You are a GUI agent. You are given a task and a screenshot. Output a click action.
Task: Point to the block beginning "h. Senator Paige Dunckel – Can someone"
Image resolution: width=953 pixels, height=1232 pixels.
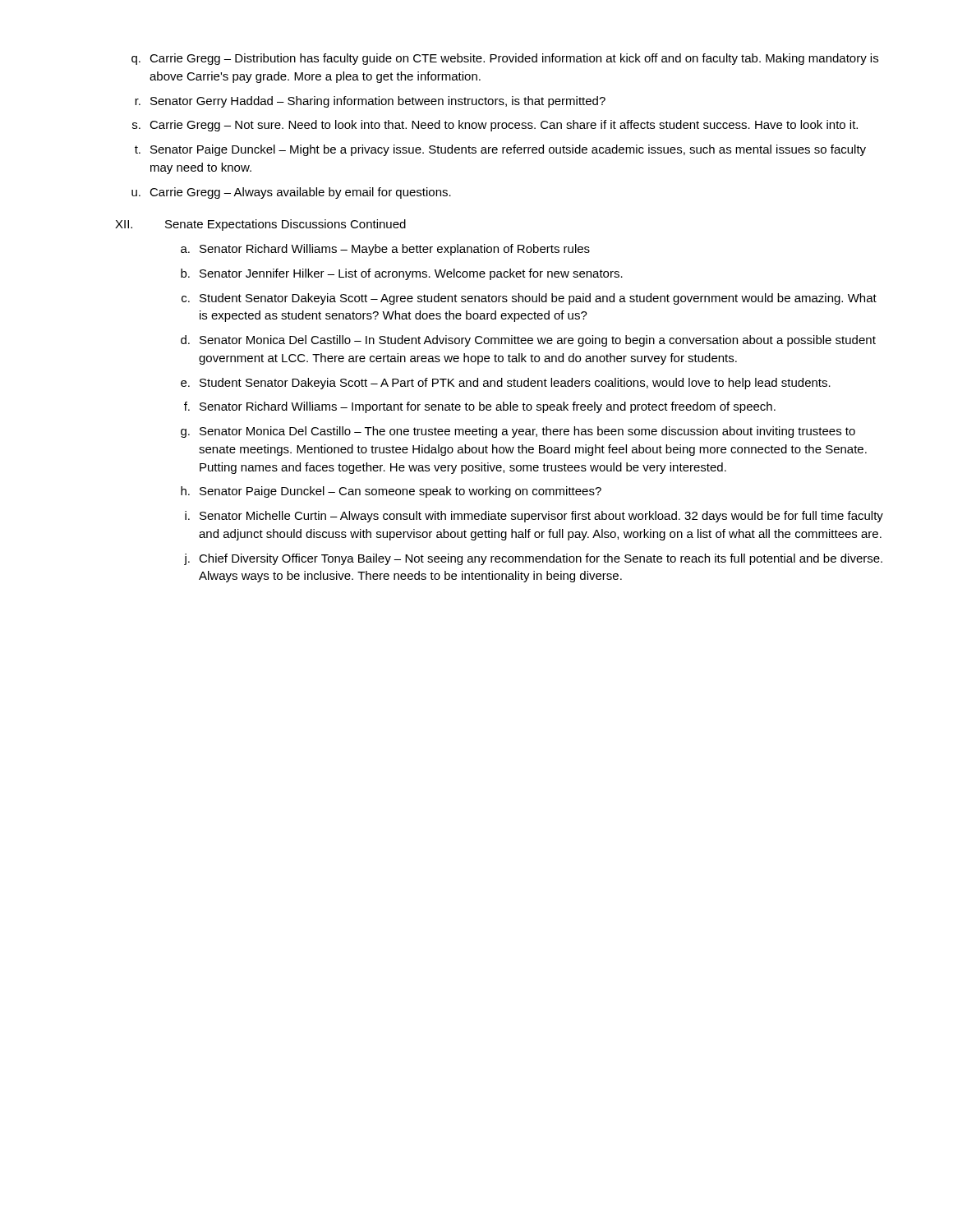[526, 491]
